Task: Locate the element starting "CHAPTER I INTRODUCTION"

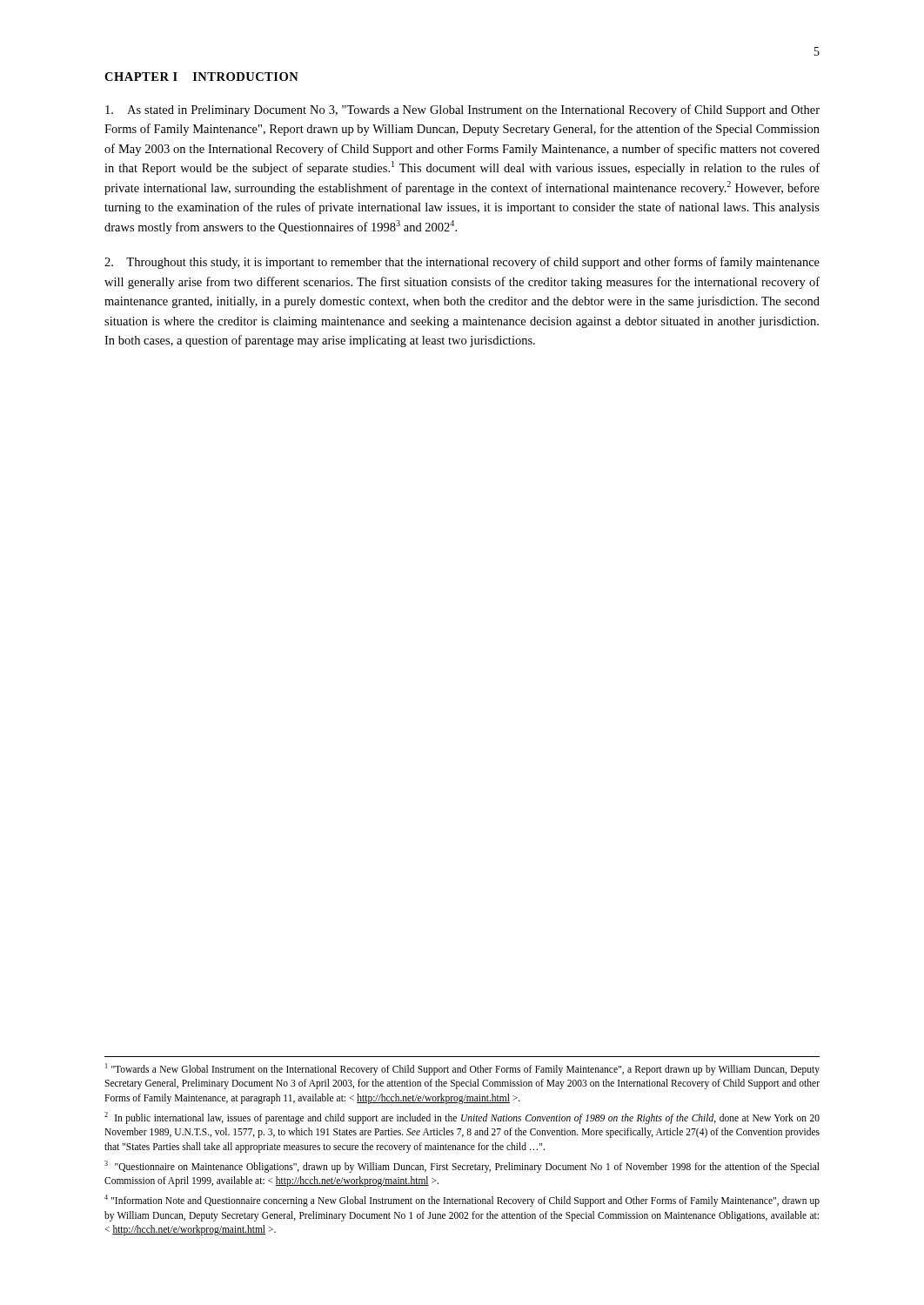Action: coord(202,77)
